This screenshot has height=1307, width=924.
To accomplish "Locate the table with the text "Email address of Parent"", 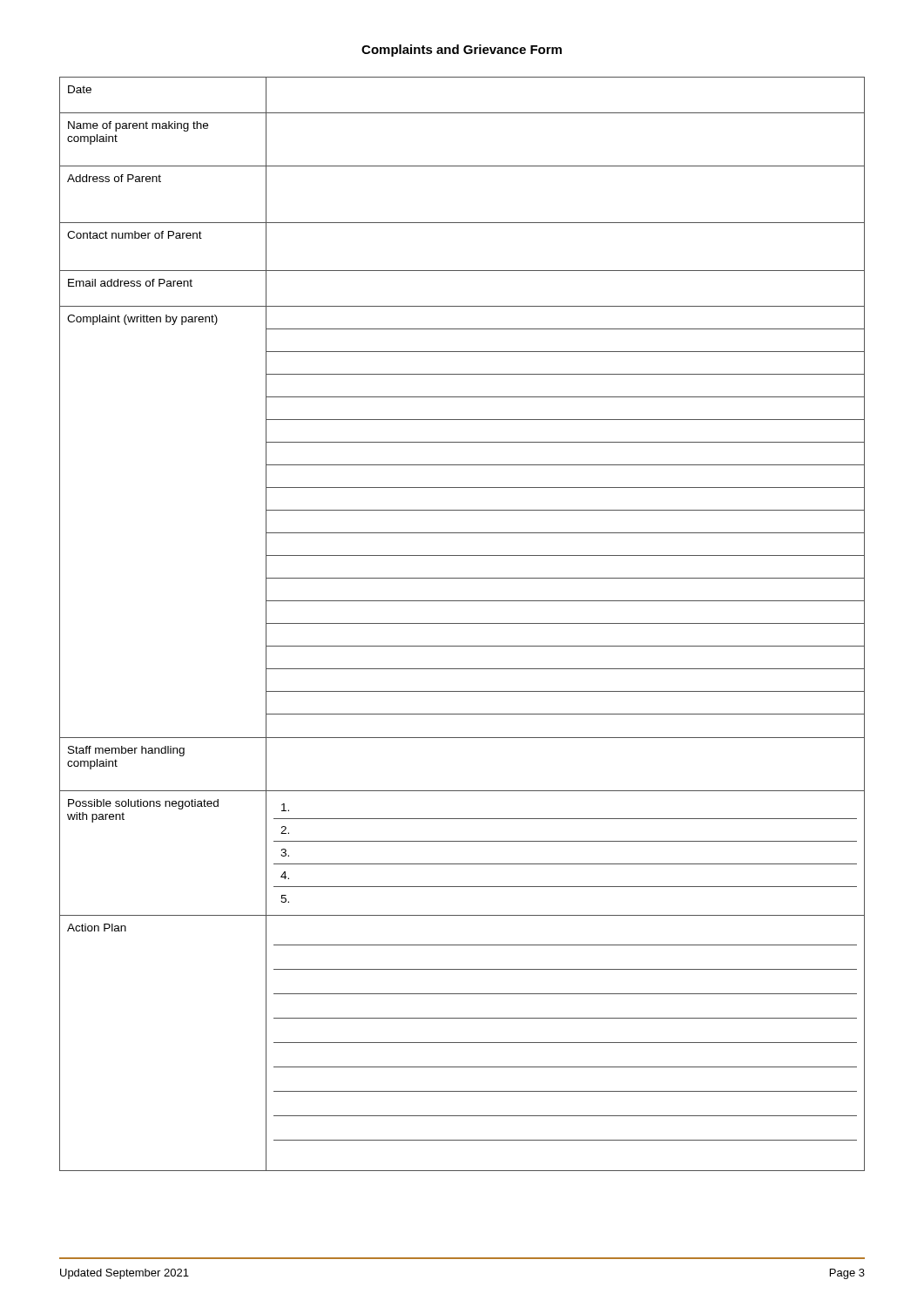I will click(x=462, y=624).
